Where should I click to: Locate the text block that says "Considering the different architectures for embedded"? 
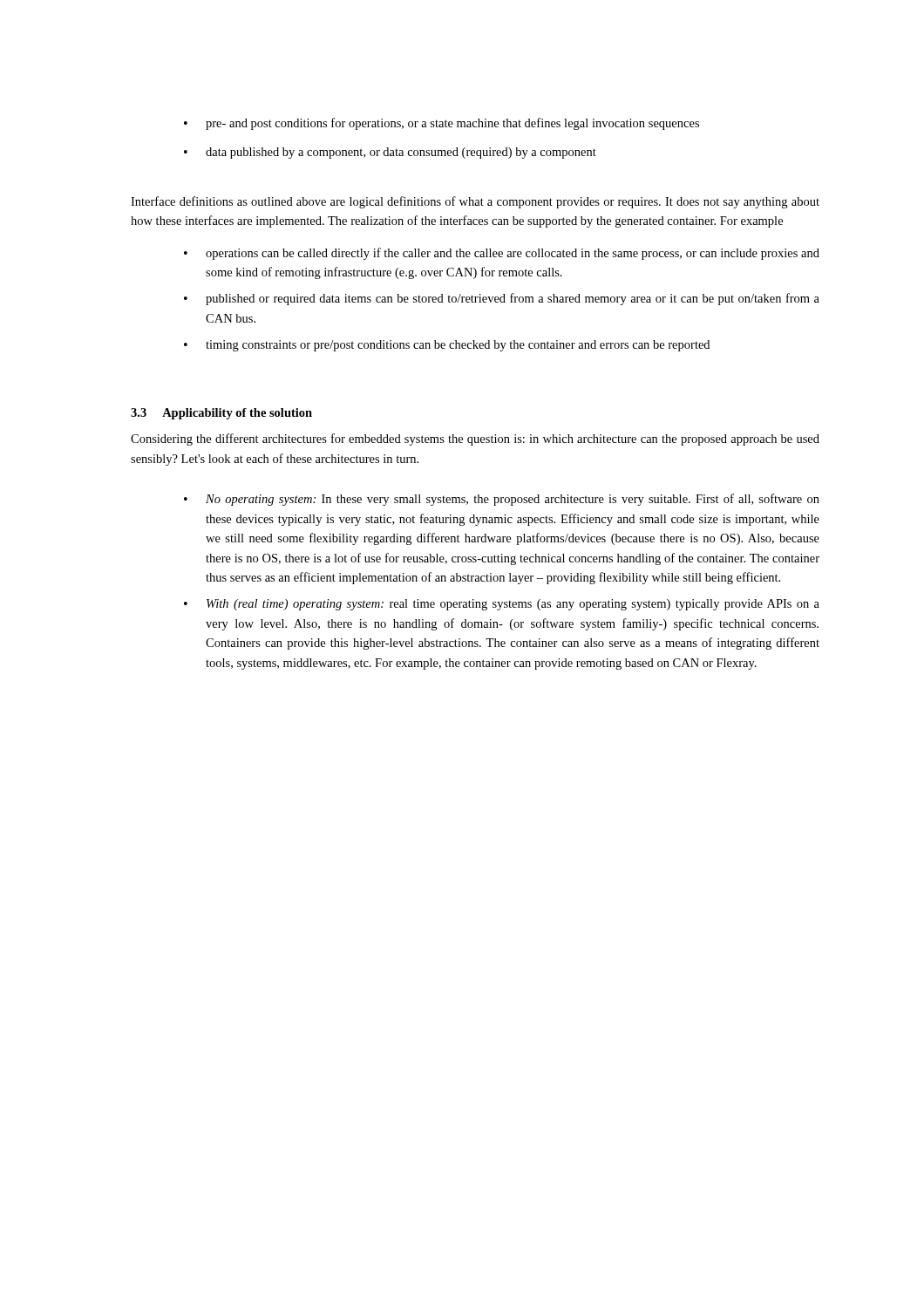coord(475,449)
